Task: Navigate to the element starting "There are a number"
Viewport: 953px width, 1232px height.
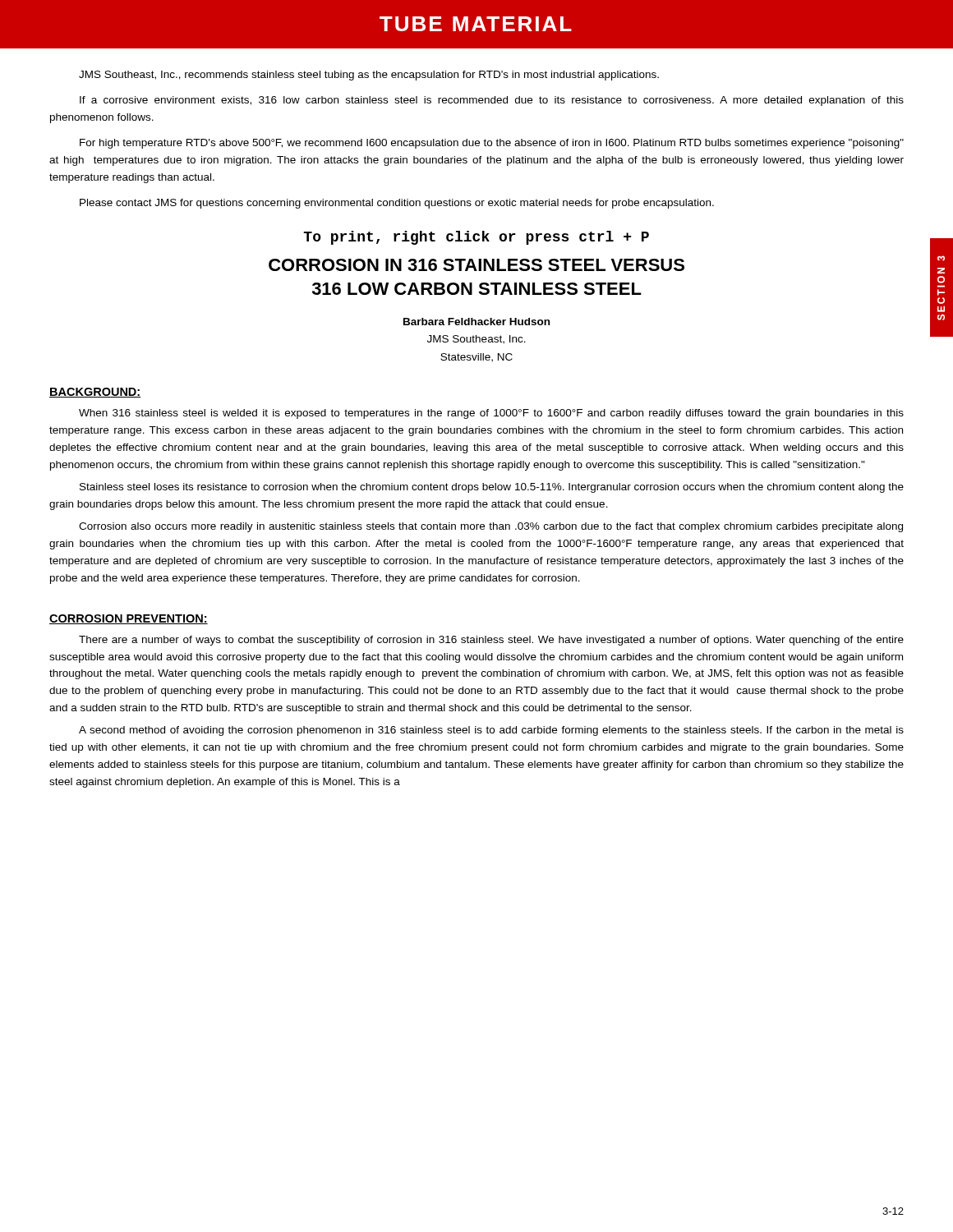Action: tap(476, 674)
